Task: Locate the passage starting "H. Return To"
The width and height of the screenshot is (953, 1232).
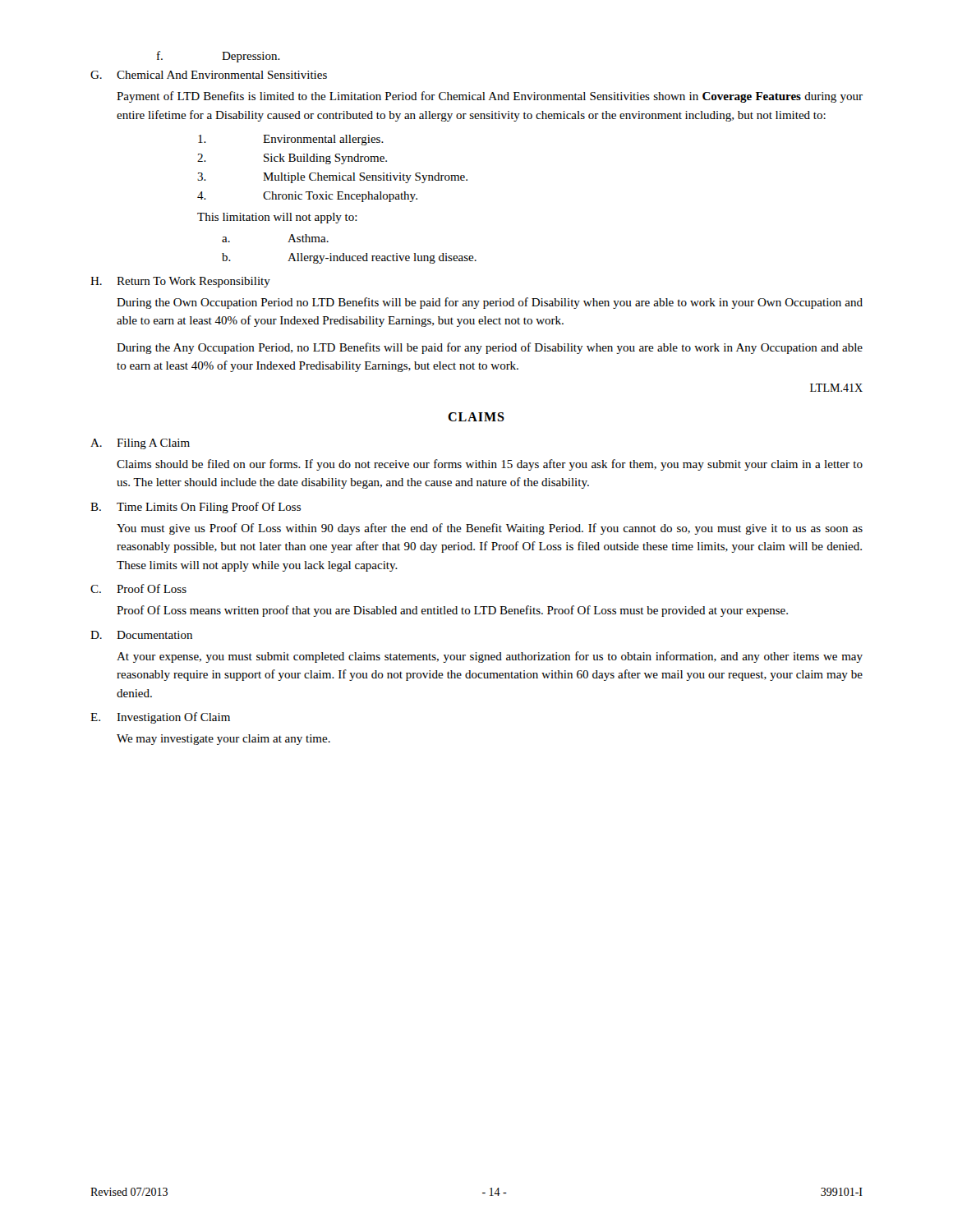Action: pyautogui.click(x=180, y=282)
